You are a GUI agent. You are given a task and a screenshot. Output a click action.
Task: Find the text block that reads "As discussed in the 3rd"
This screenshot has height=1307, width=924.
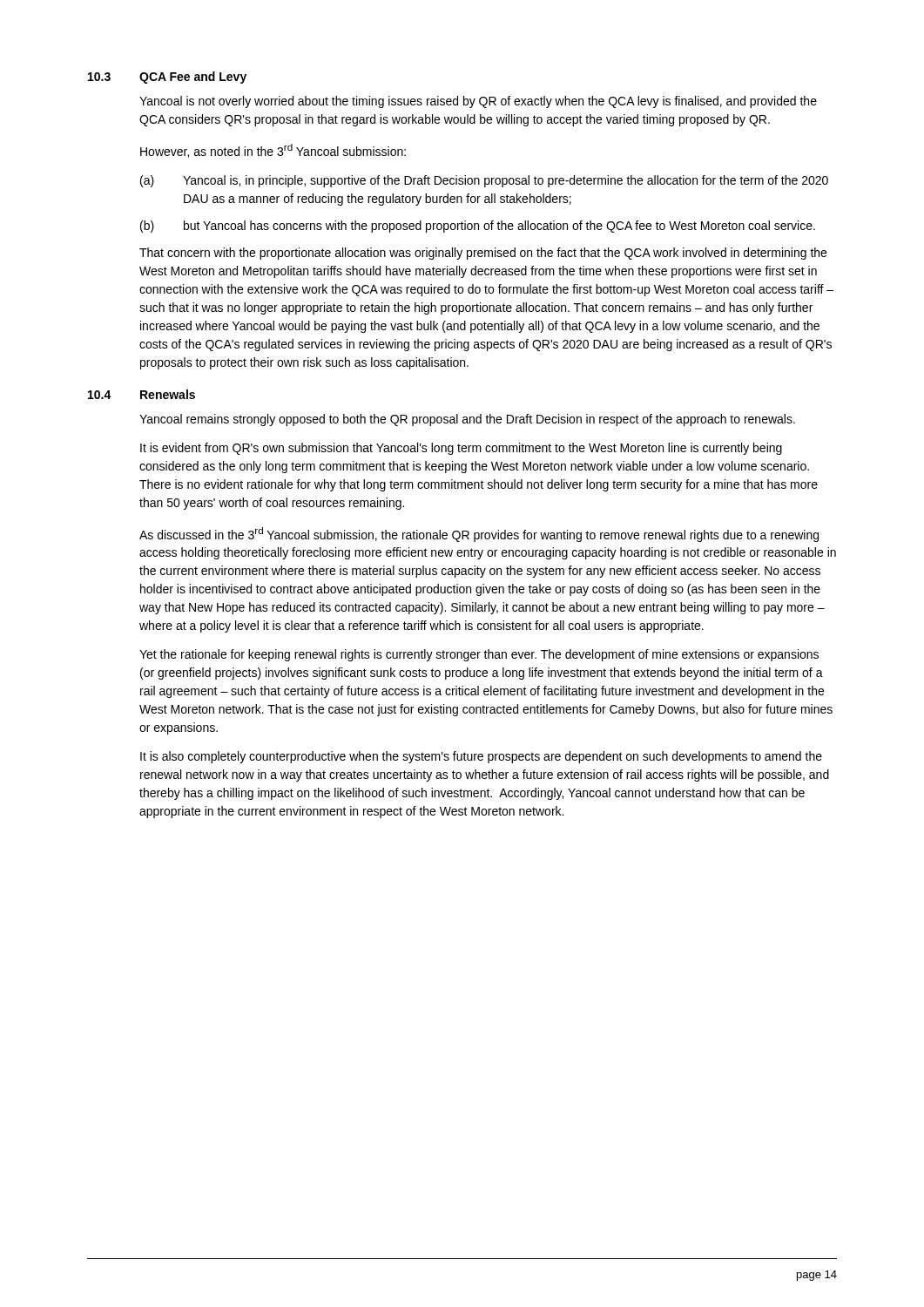[488, 579]
